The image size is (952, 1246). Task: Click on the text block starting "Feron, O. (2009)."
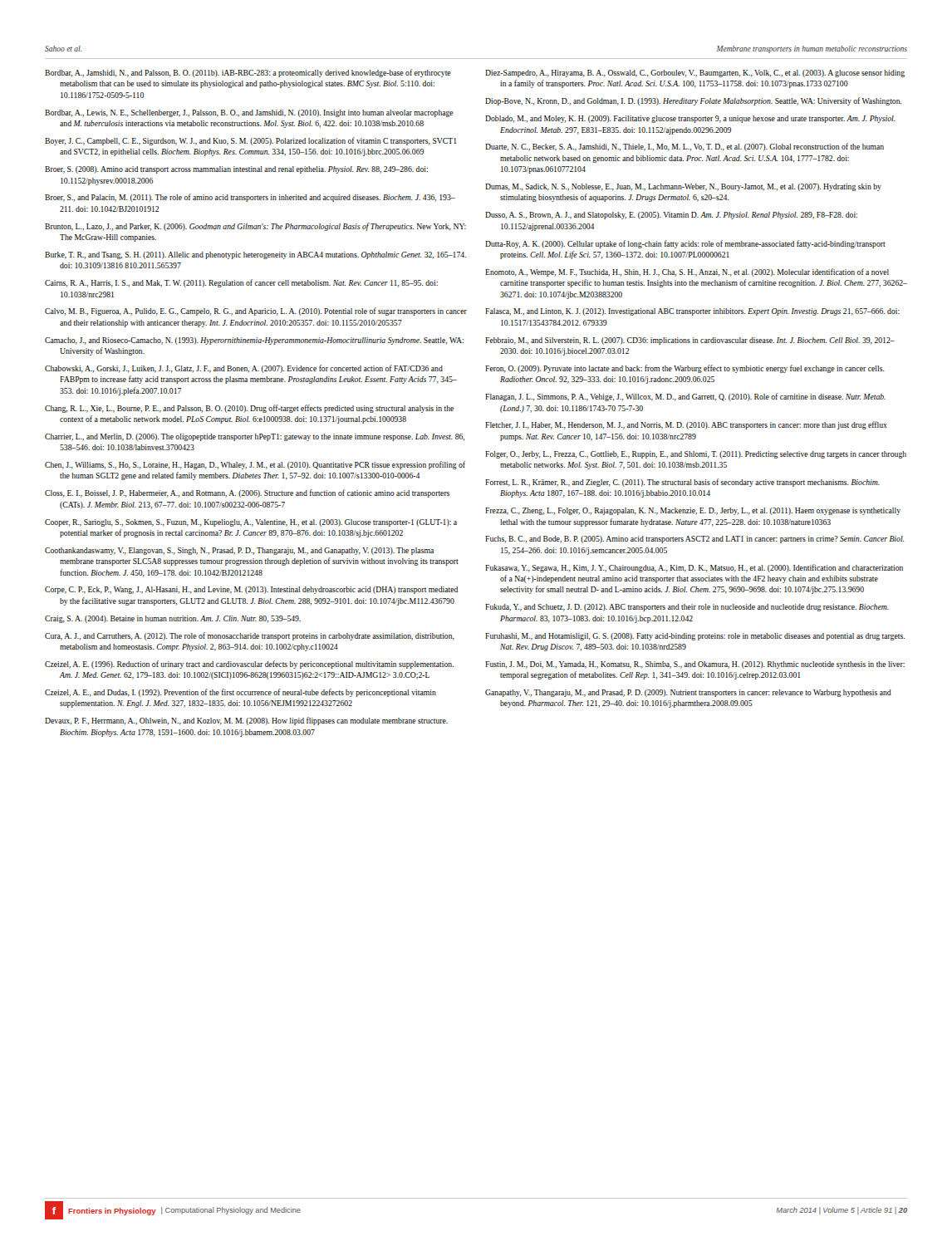point(685,374)
